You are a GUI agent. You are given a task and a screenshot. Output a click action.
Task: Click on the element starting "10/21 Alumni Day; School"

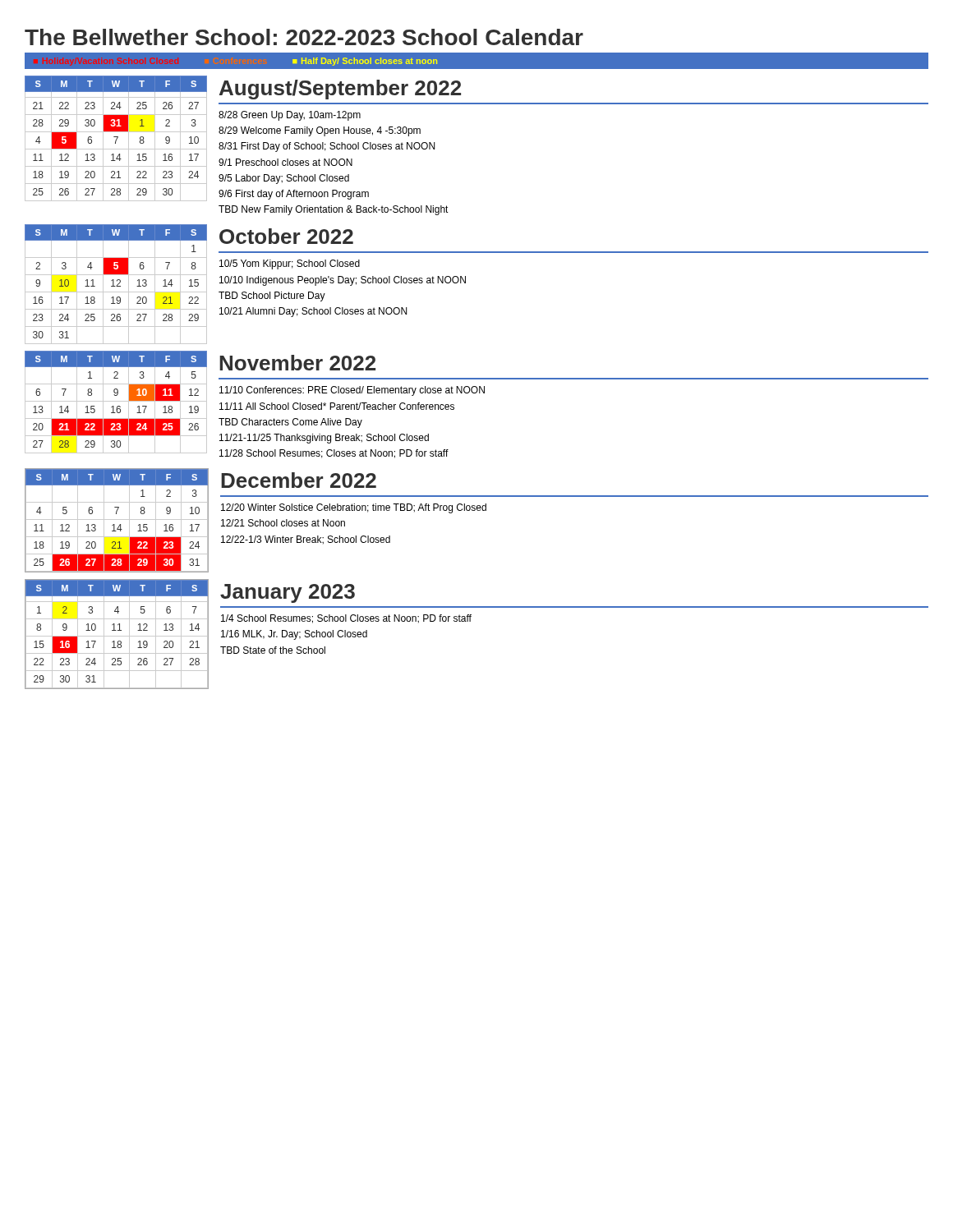tap(313, 311)
